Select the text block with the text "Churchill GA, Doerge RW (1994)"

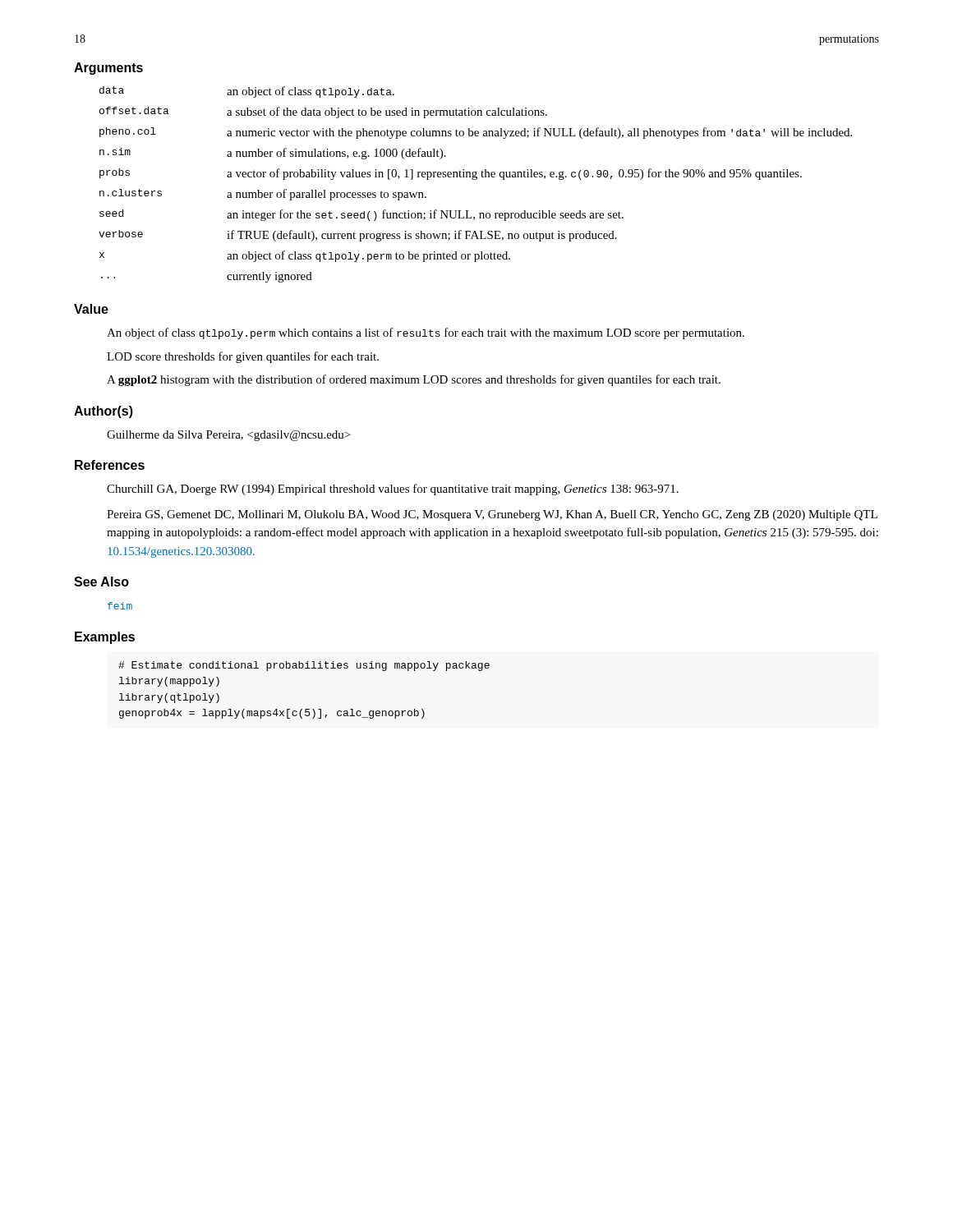(x=493, y=489)
